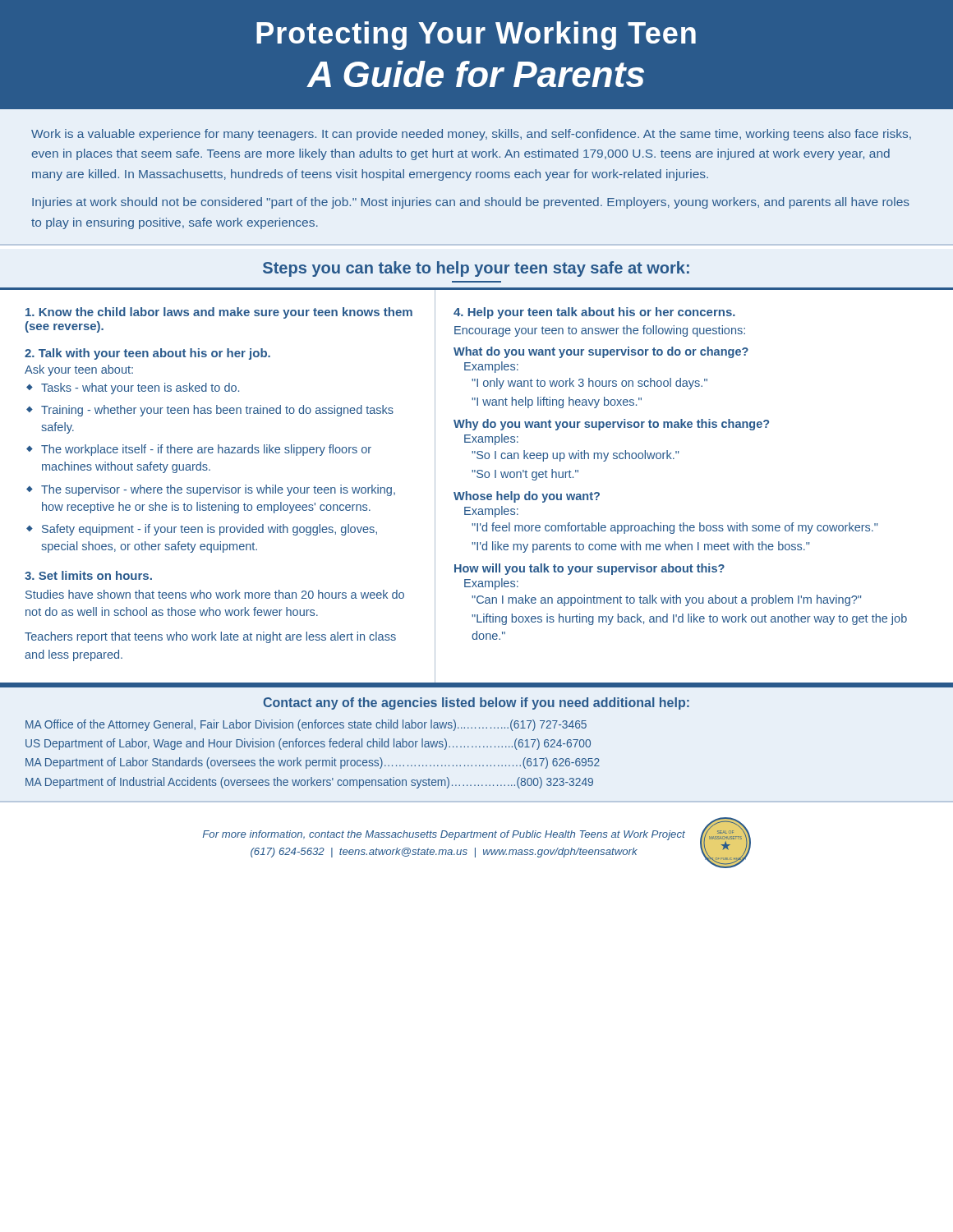Where is the title that starts "Protecting Your Working Teen"?
Screen dimensions: 1232x953
476,56
